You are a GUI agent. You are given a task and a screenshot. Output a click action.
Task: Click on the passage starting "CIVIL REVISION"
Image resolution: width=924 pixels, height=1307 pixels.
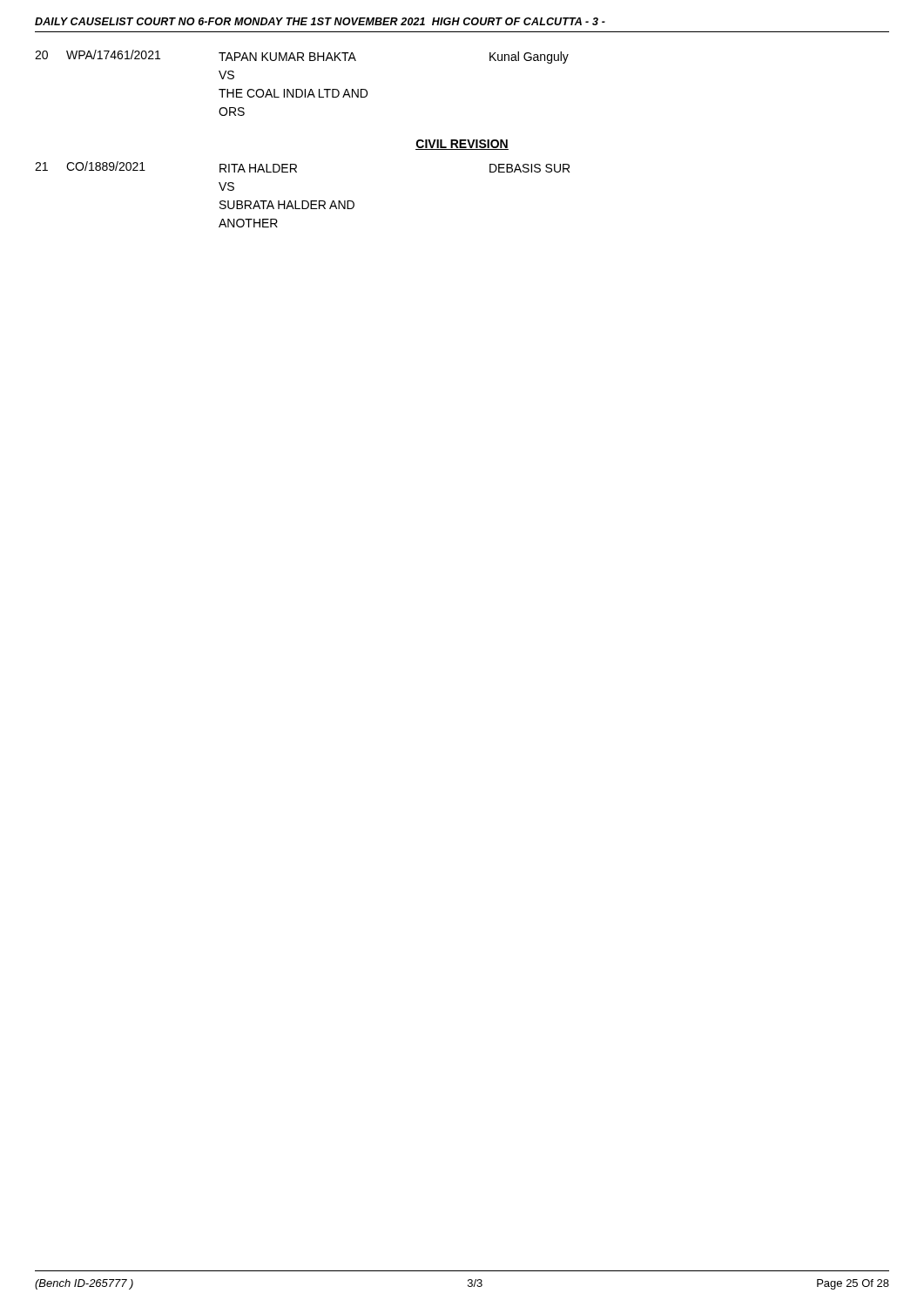462,144
